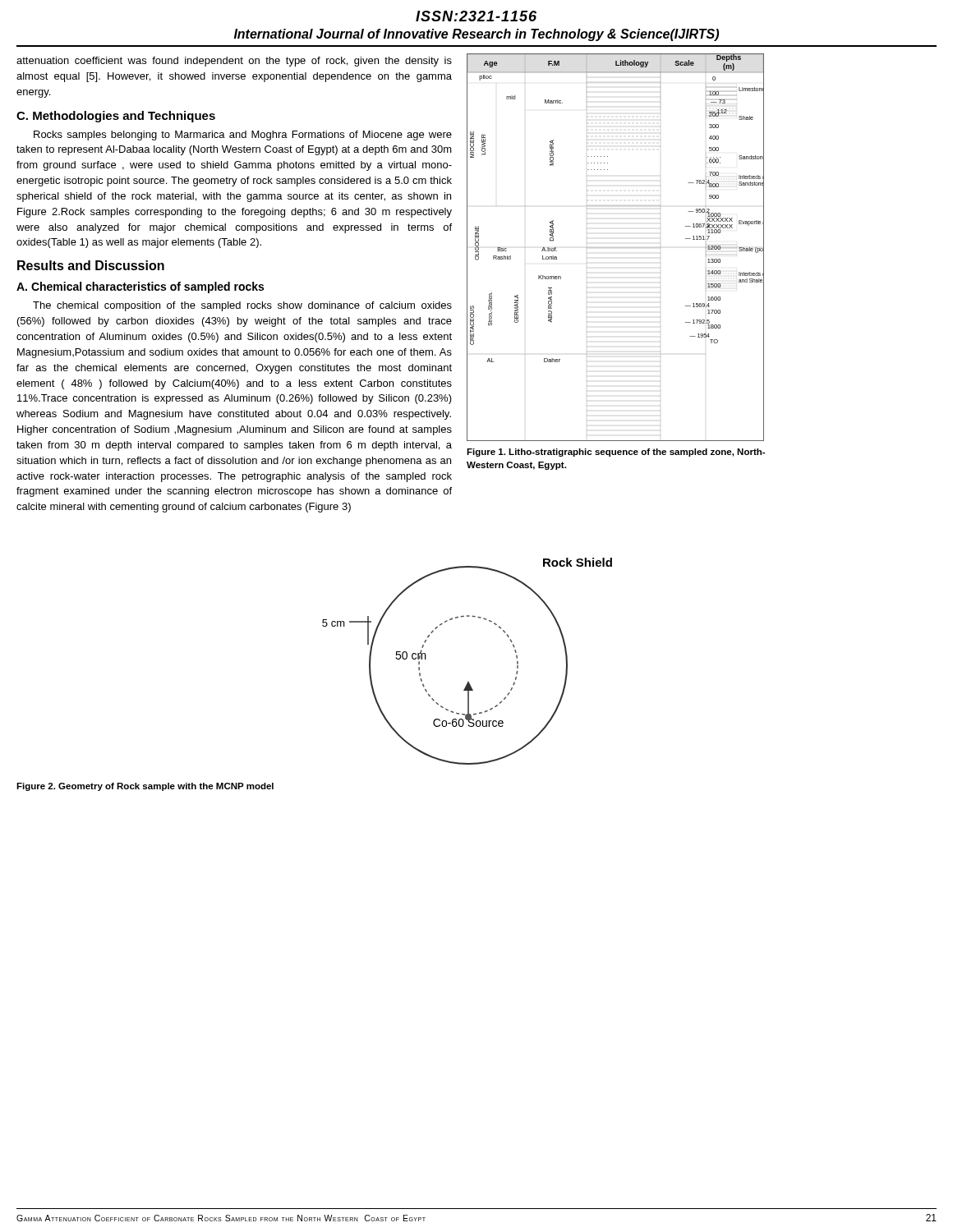This screenshot has width=953, height=1232.
Task: Locate the region starting "A. Chemical characteristics"
Action: [x=140, y=287]
